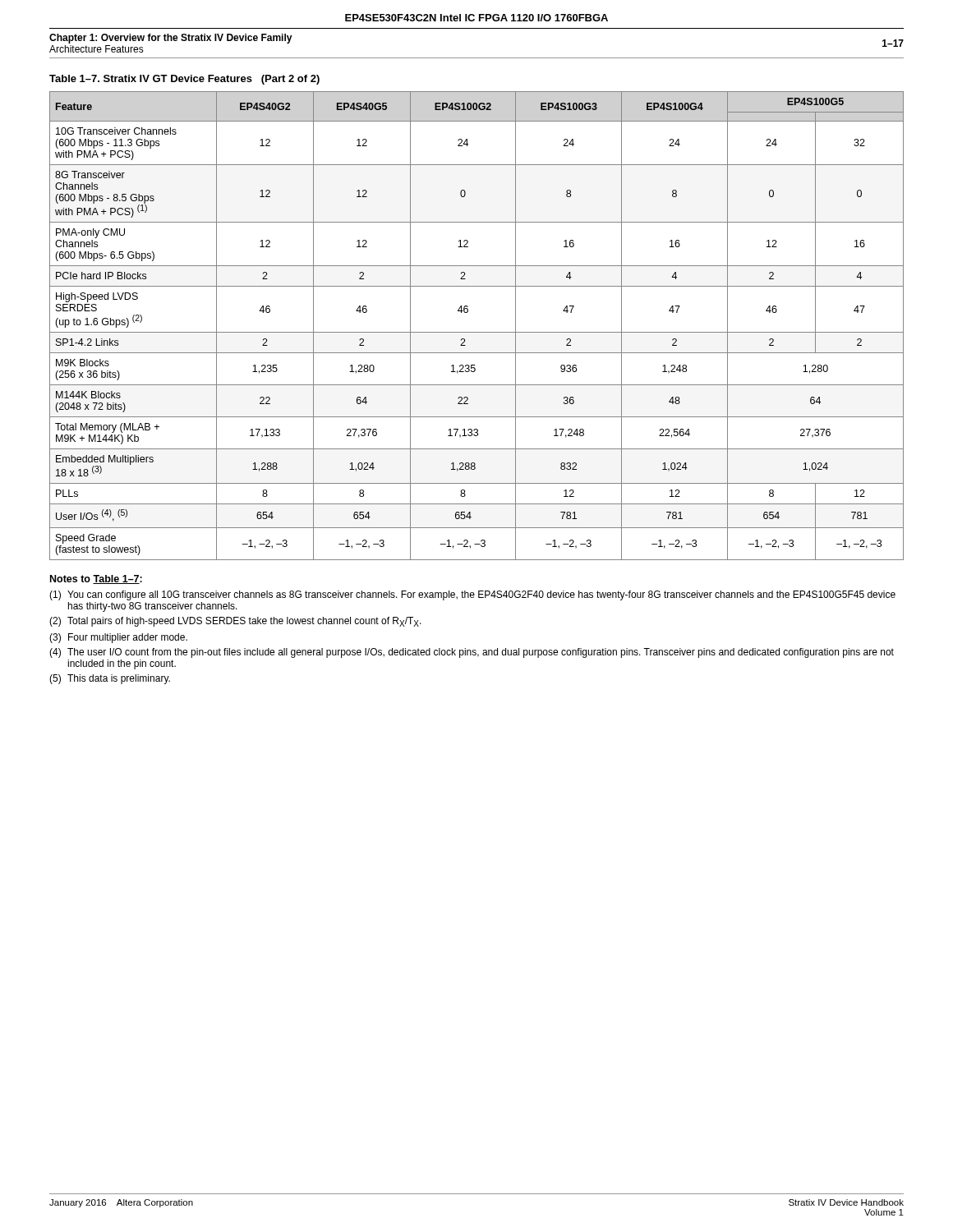Find the list item that says "(1) You can configure all 10G transceiver channels"
Screen dimensions: 1232x953
pyautogui.click(x=472, y=600)
